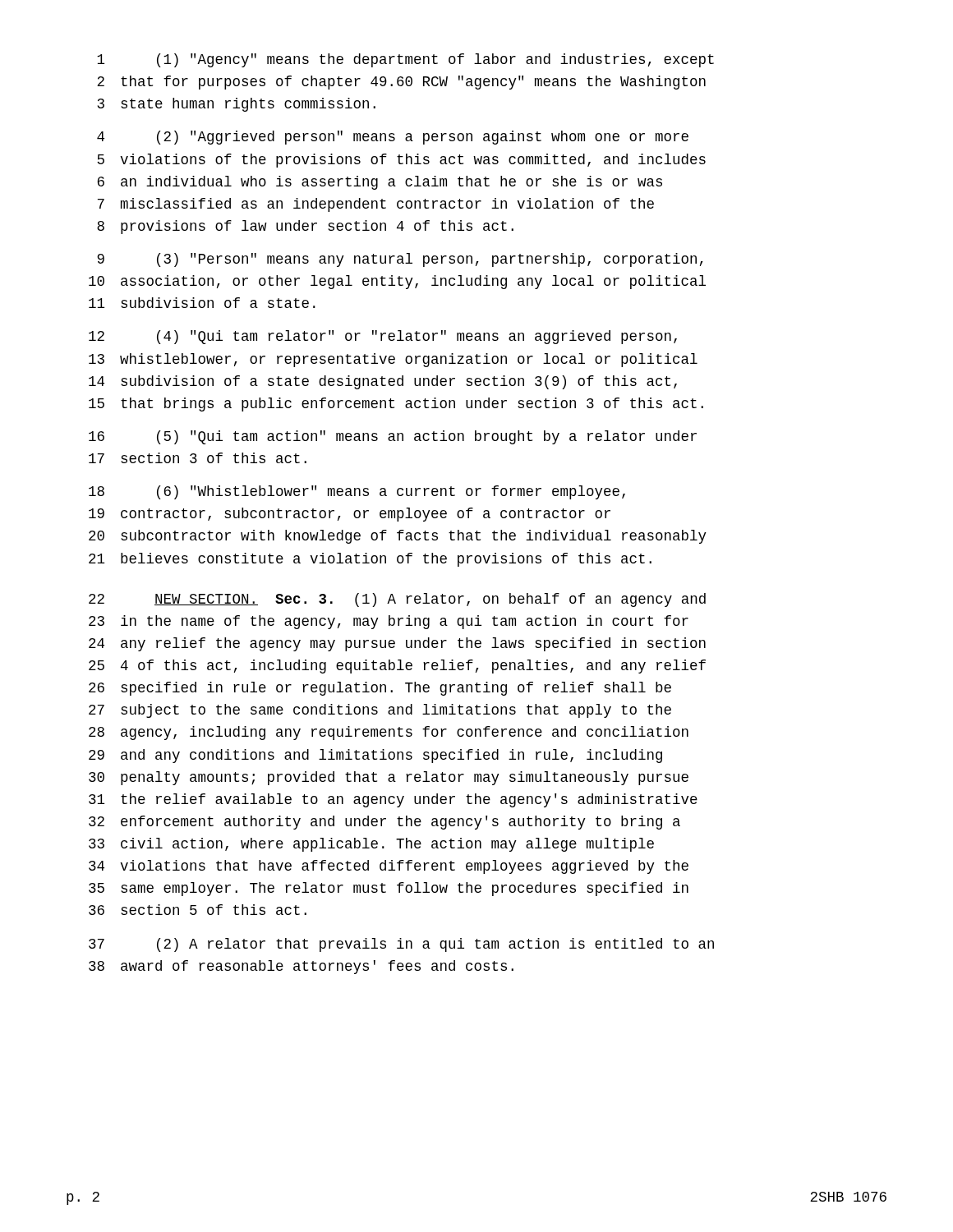The width and height of the screenshot is (953, 1232).
Task: Click on the list item containing "12 (4) "Qui tam relator" or"
Action: click(x=476, y=371)
